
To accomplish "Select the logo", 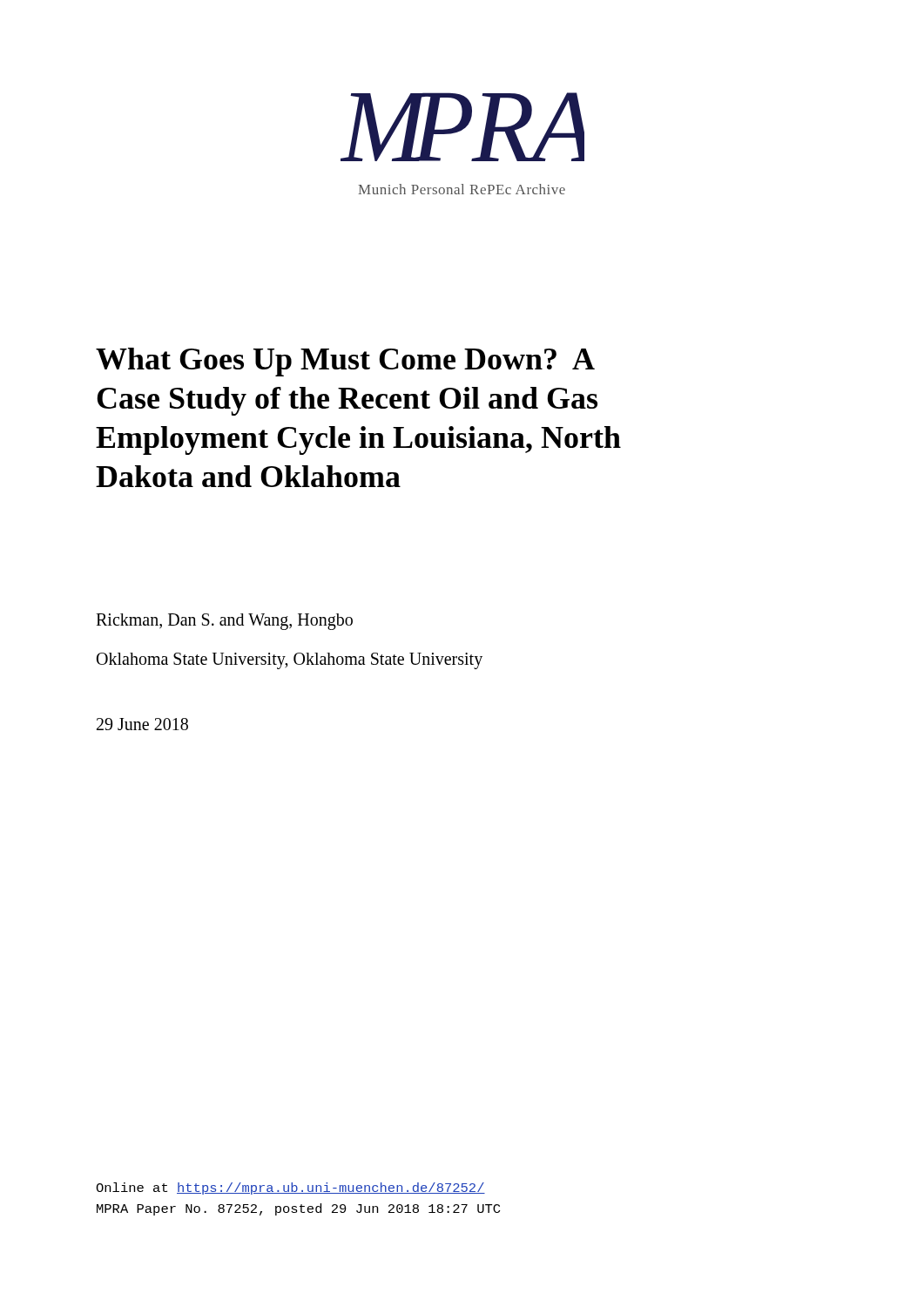I will (x=462, y=134).
